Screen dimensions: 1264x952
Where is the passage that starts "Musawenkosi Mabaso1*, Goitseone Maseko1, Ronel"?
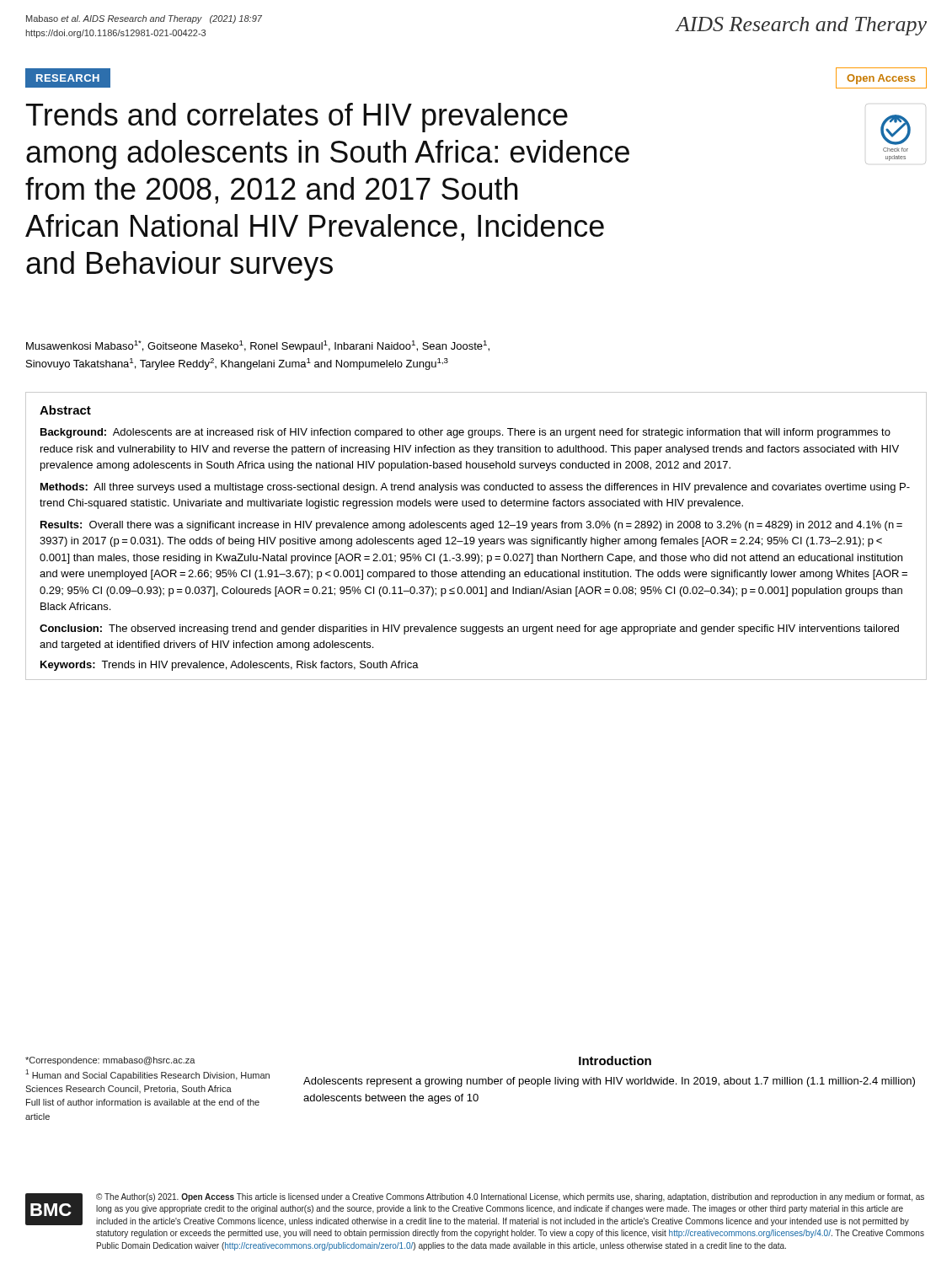258,354
